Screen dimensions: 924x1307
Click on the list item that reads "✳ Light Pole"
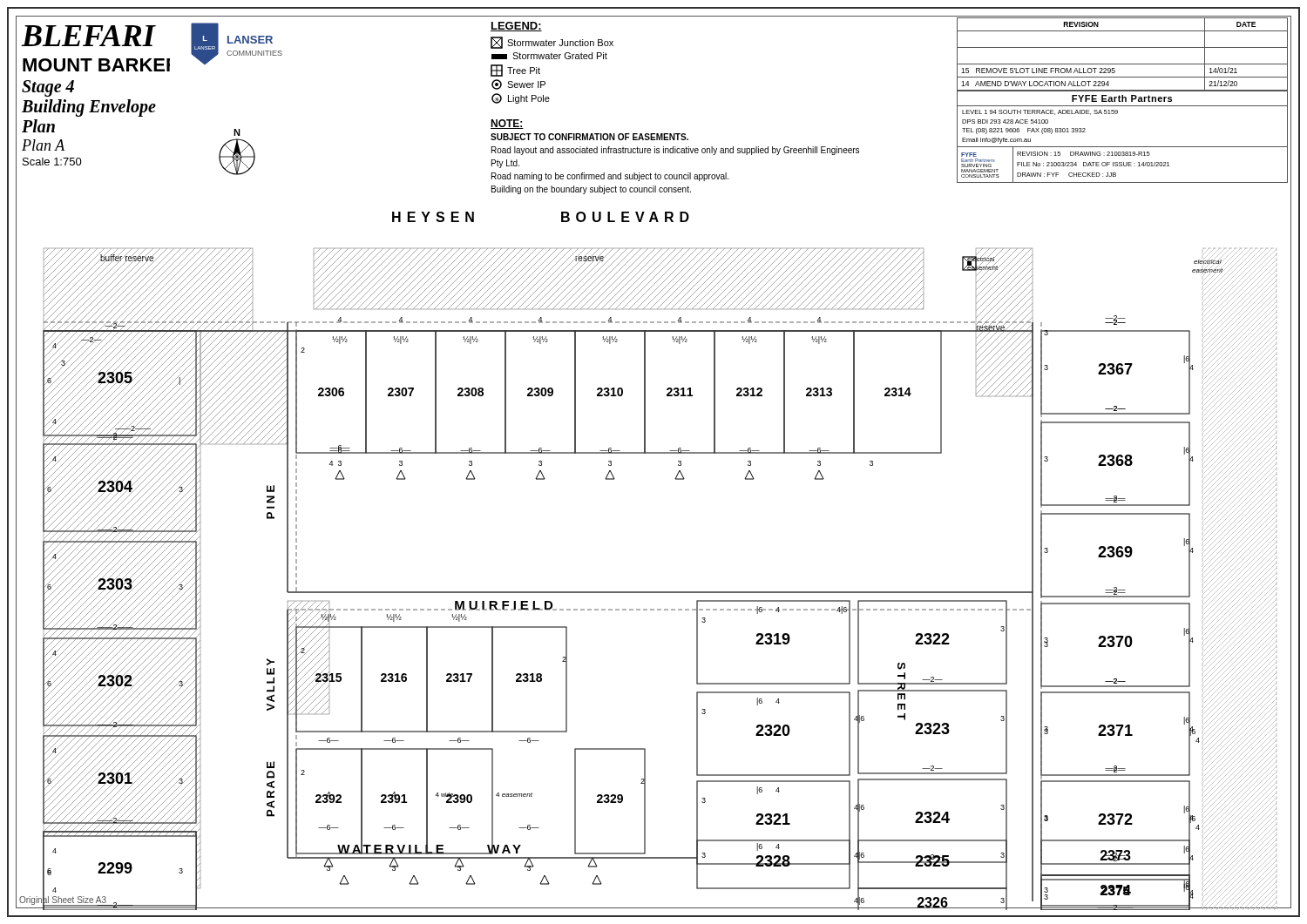click(520, 98)
